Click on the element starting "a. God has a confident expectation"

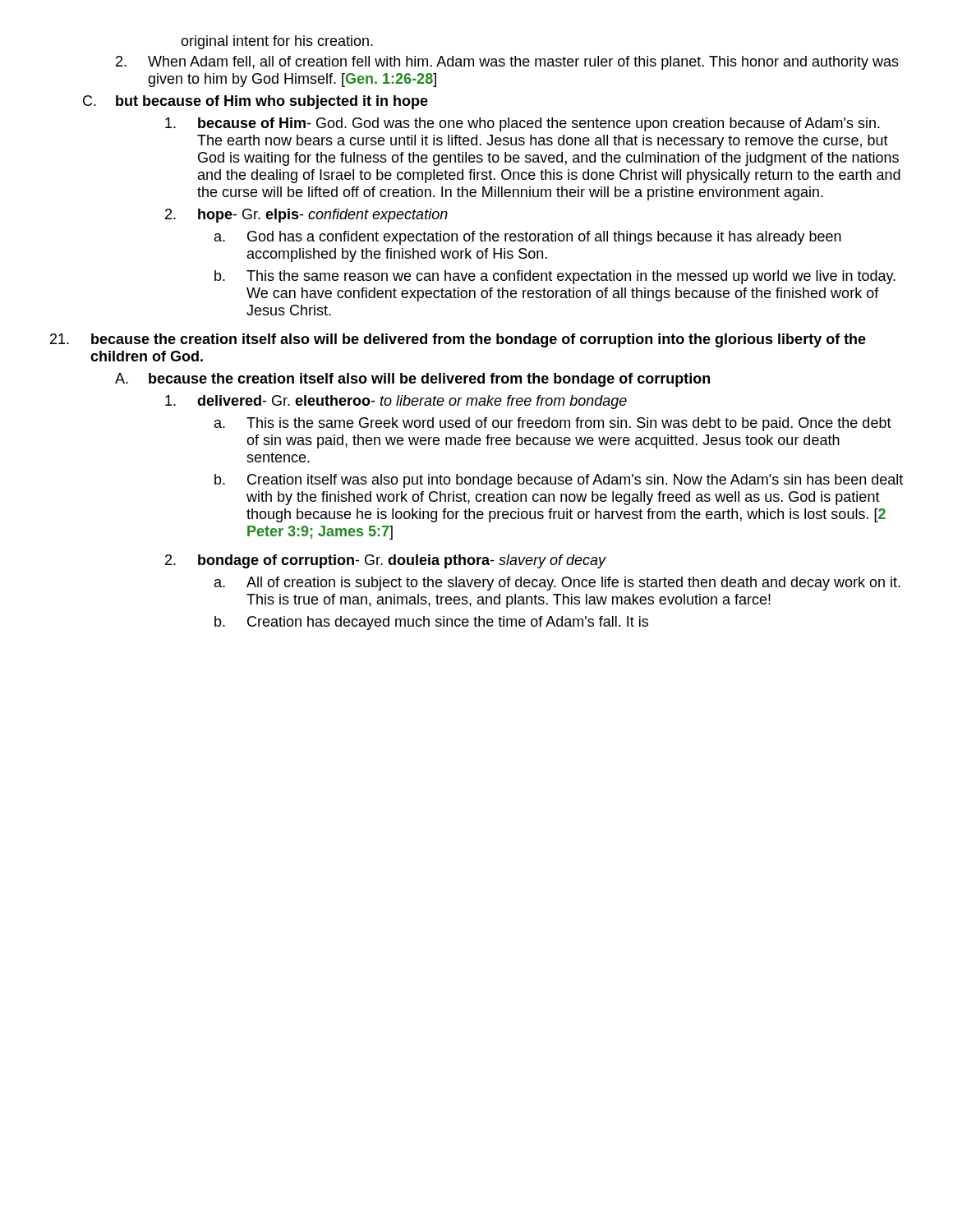(559, 246)
